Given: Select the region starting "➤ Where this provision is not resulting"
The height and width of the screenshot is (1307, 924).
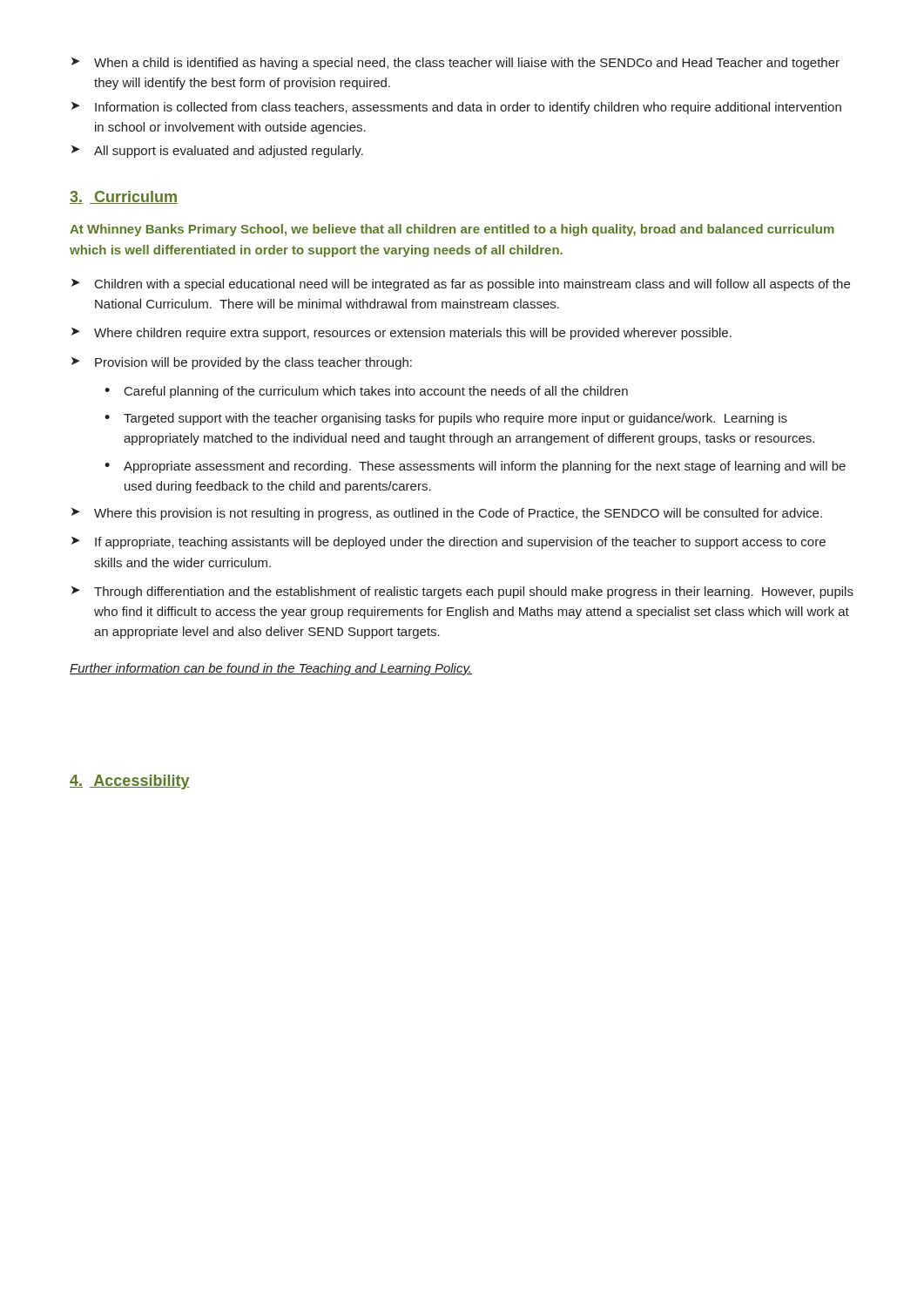Looking at the screenshot, I should coord(462,513).
